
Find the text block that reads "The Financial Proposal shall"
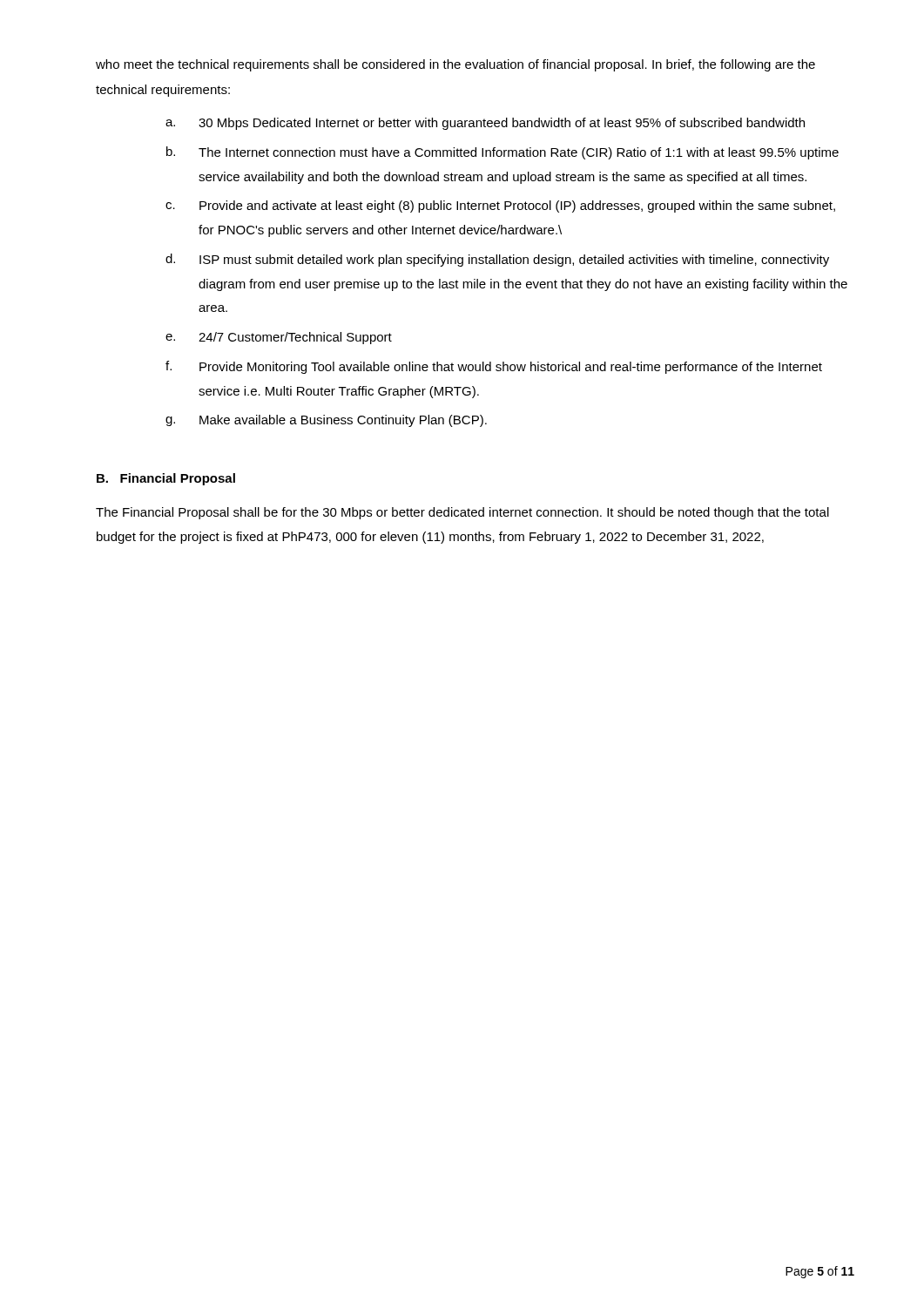[x=463, y=524]
